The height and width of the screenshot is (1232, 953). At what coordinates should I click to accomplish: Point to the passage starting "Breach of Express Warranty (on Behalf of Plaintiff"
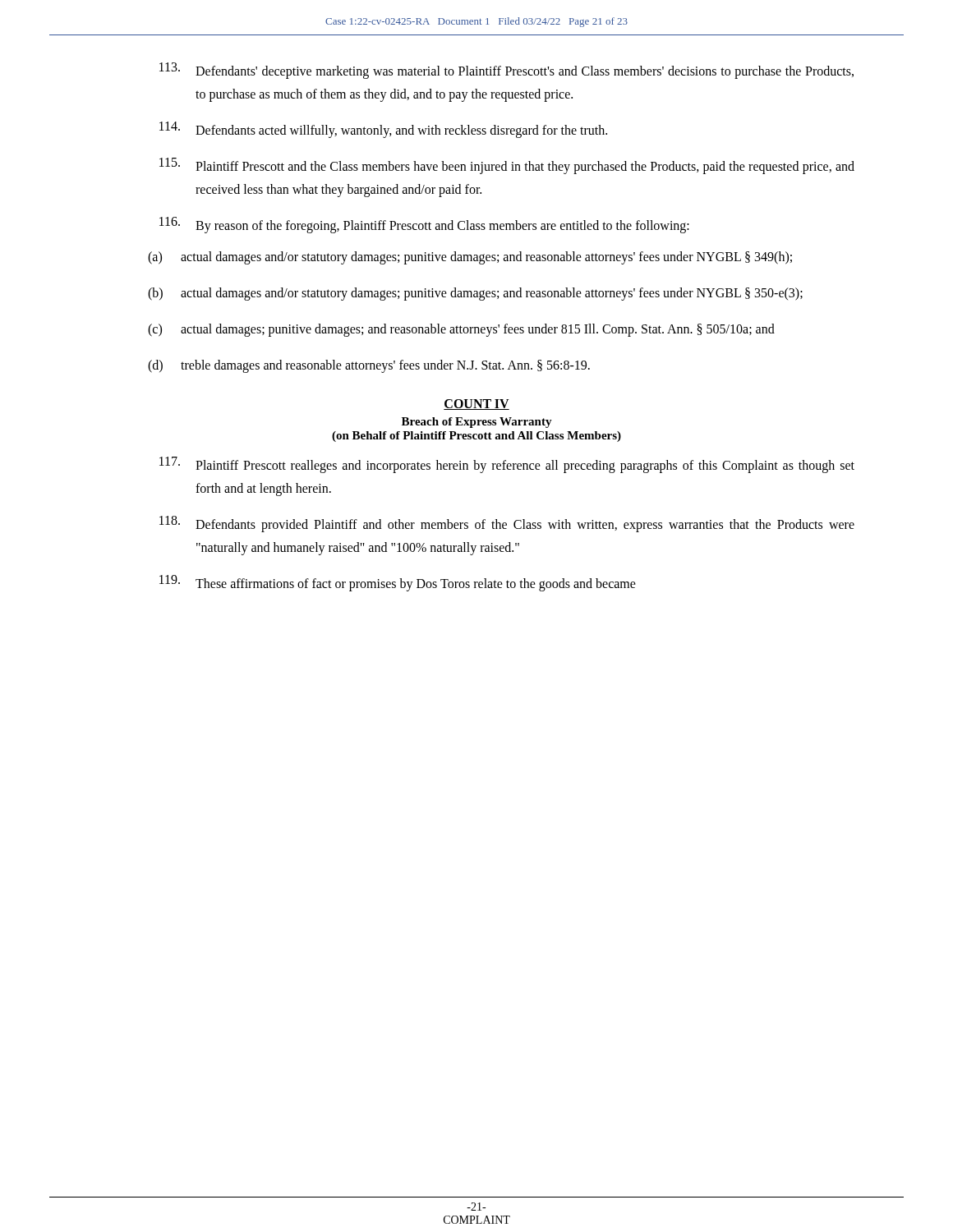coord(476,429)
